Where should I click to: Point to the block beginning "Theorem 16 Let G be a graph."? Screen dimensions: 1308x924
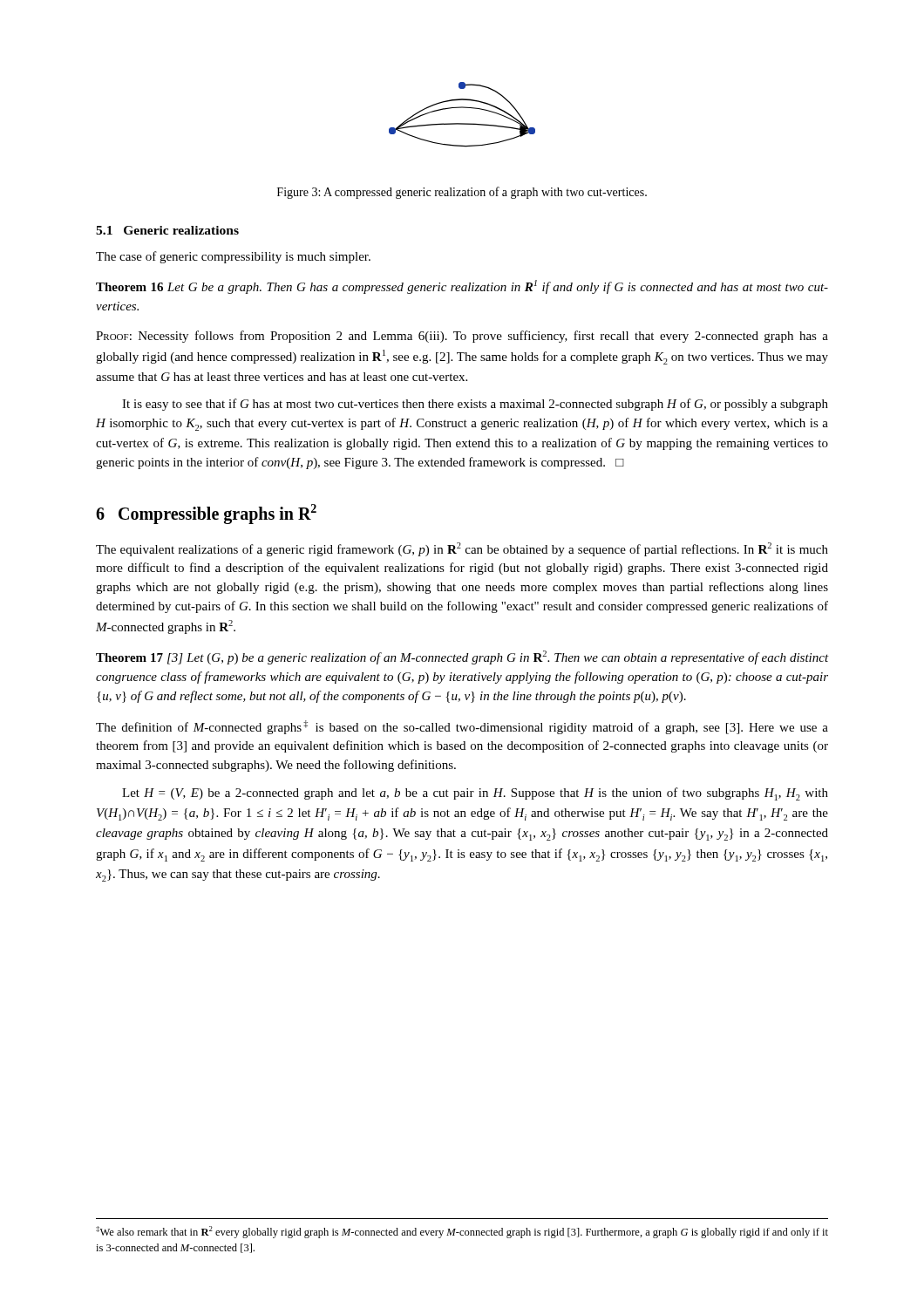pyautogui.click(x=462, y=296)
